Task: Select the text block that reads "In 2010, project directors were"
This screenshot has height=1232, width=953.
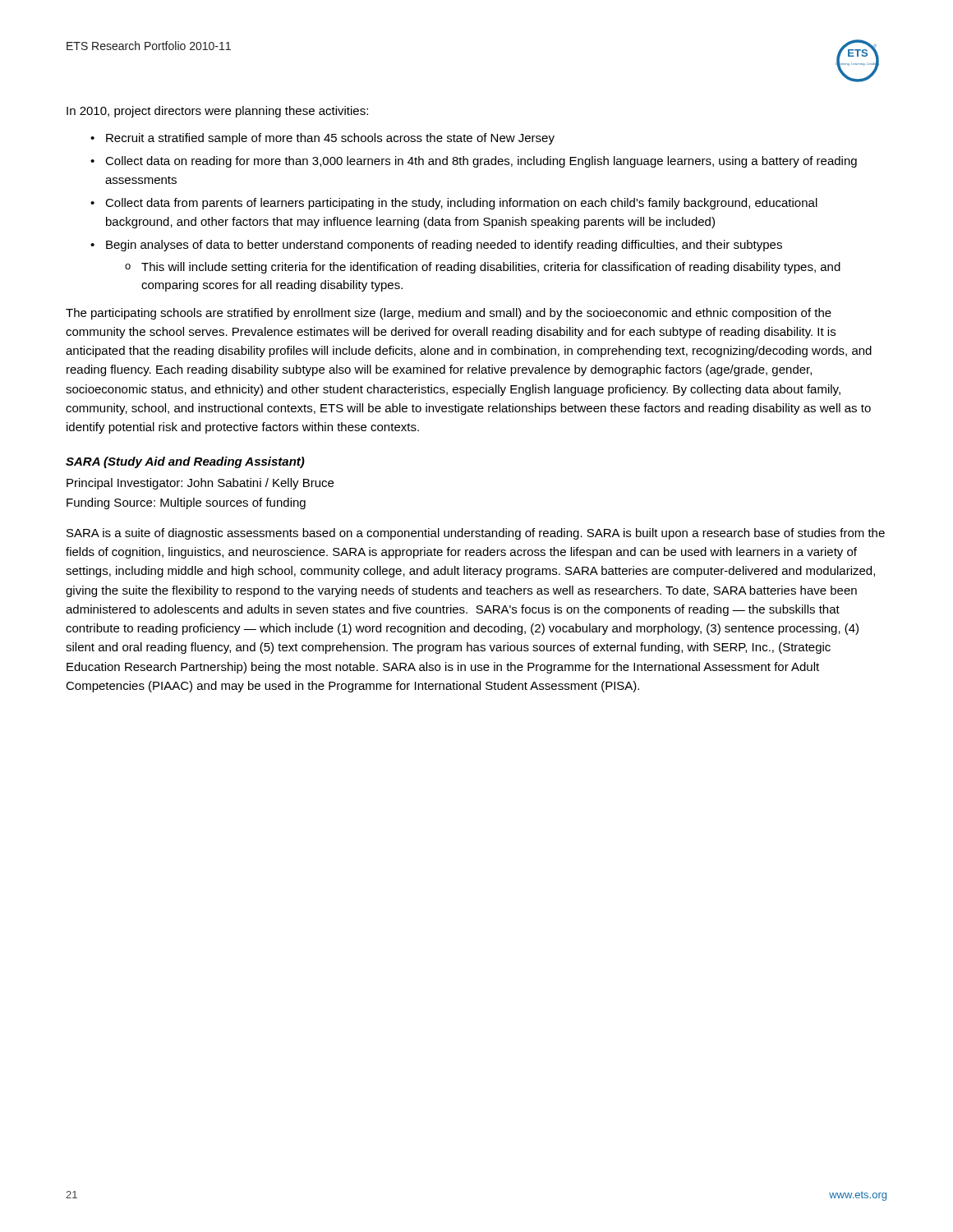Action: [x=217, y=110]
